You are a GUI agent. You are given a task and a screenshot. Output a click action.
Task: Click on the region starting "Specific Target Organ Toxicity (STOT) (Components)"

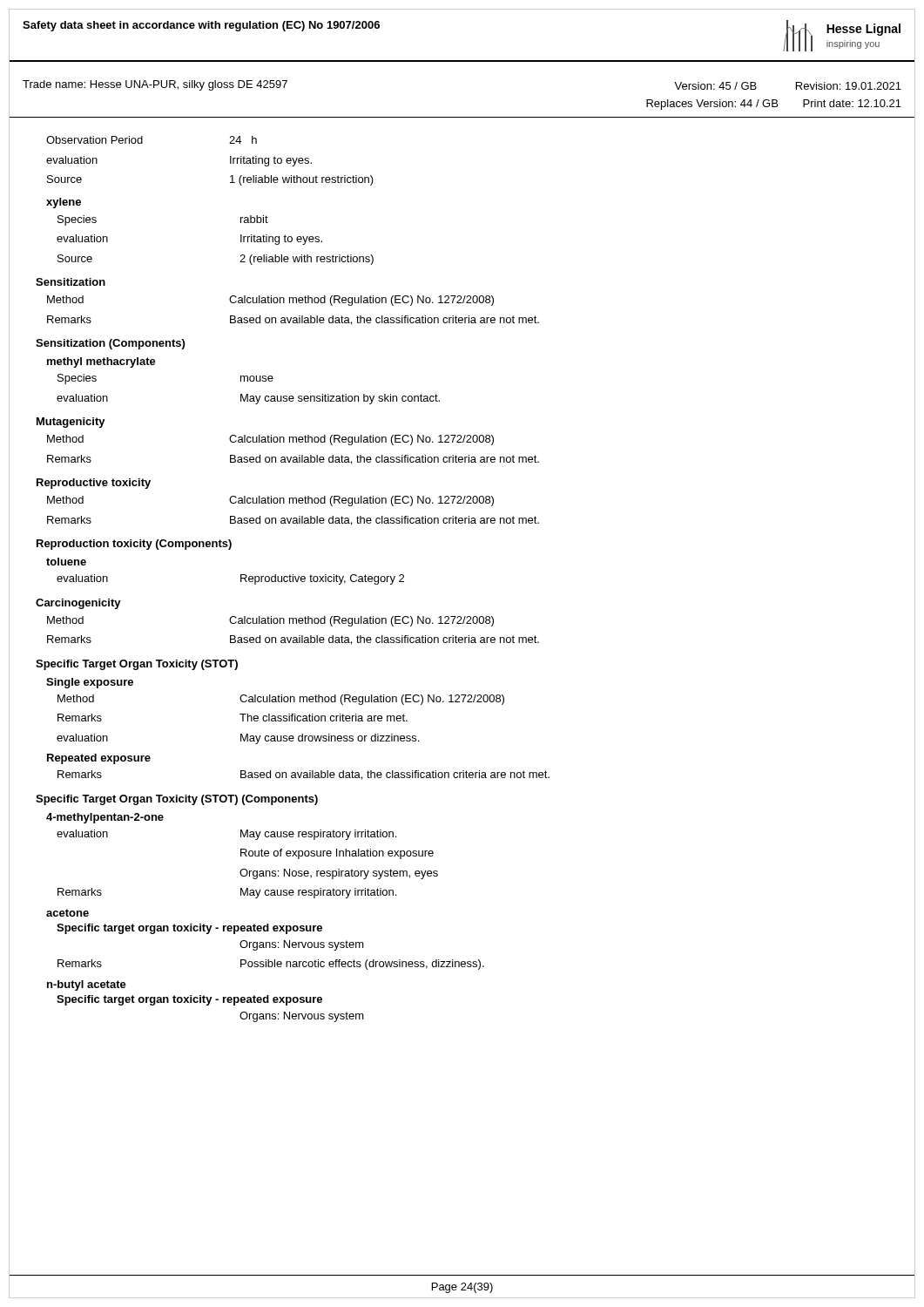tap(177, 798)
